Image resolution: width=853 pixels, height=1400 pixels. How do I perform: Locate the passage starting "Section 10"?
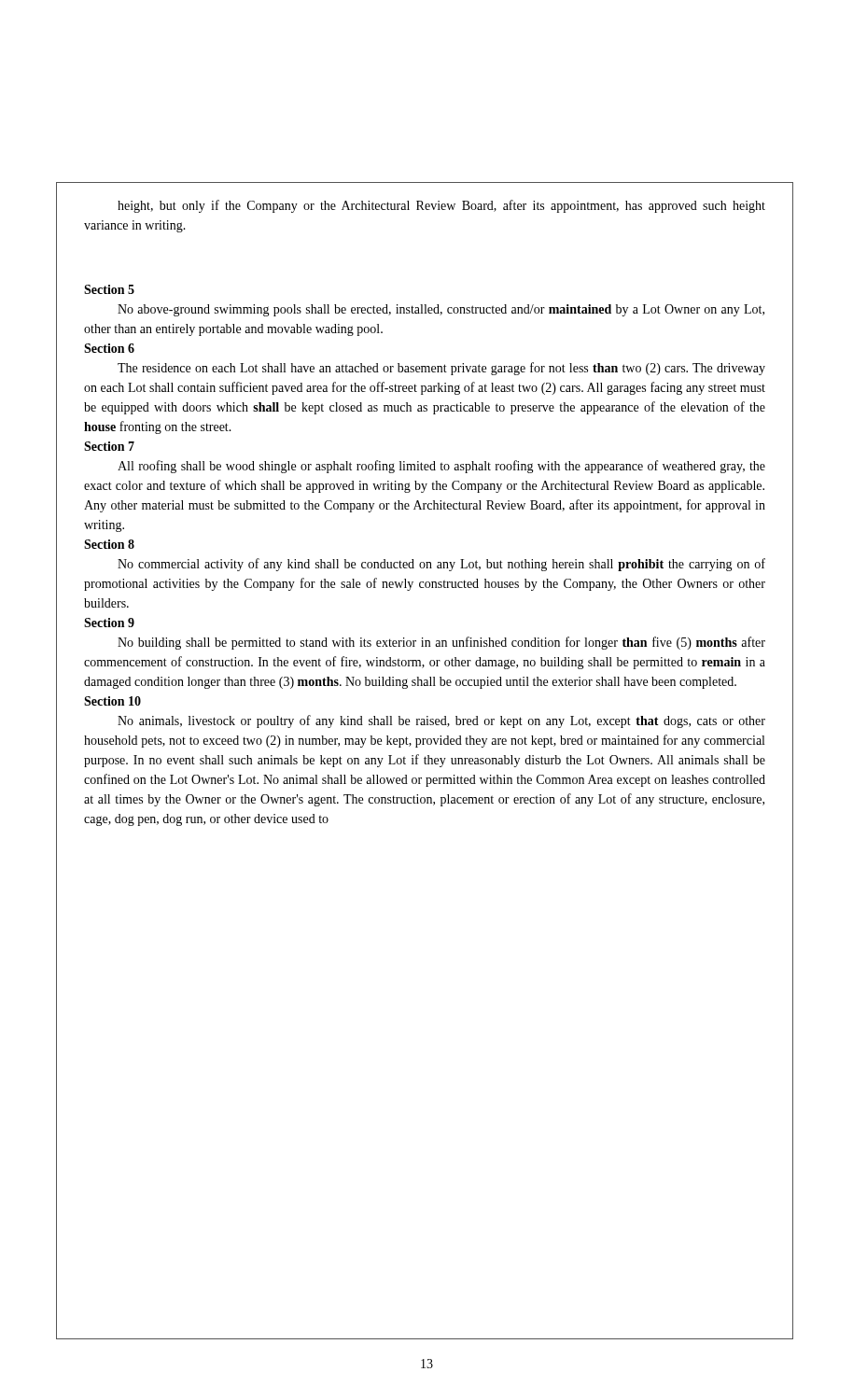click(x=112, y=701)
